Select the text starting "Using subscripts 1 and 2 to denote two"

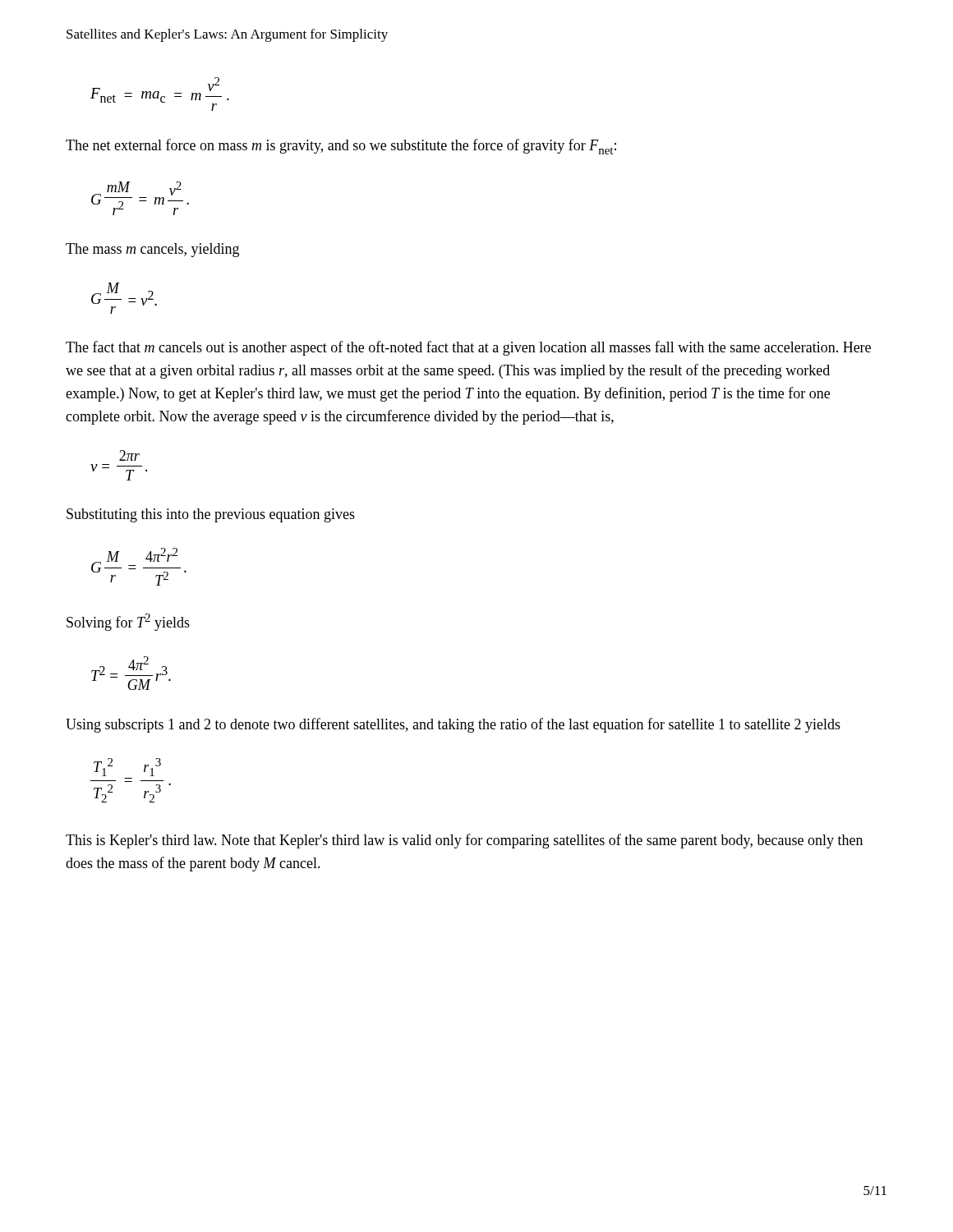453,724
